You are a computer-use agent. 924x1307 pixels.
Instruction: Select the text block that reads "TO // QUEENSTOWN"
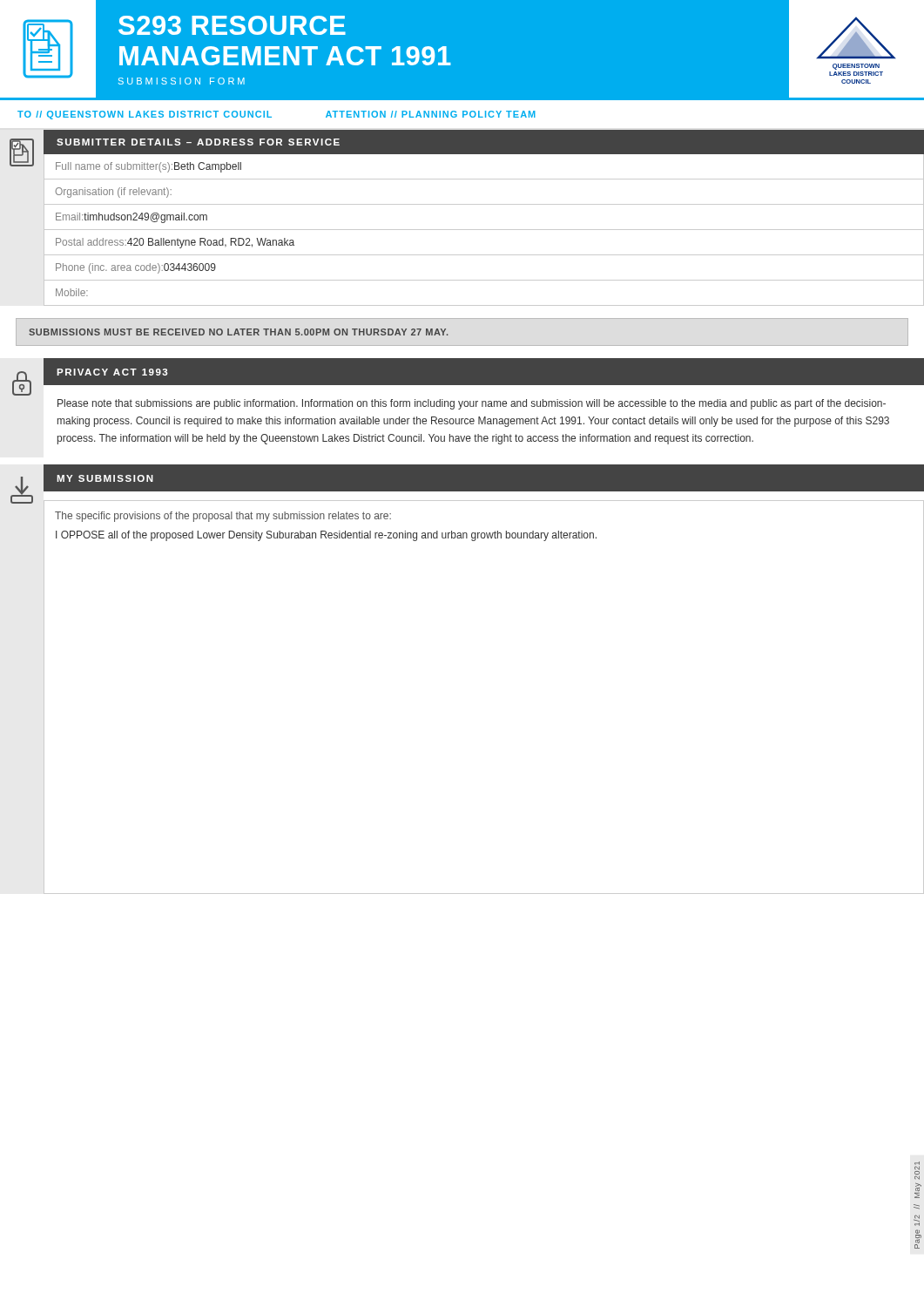[277, 114]
